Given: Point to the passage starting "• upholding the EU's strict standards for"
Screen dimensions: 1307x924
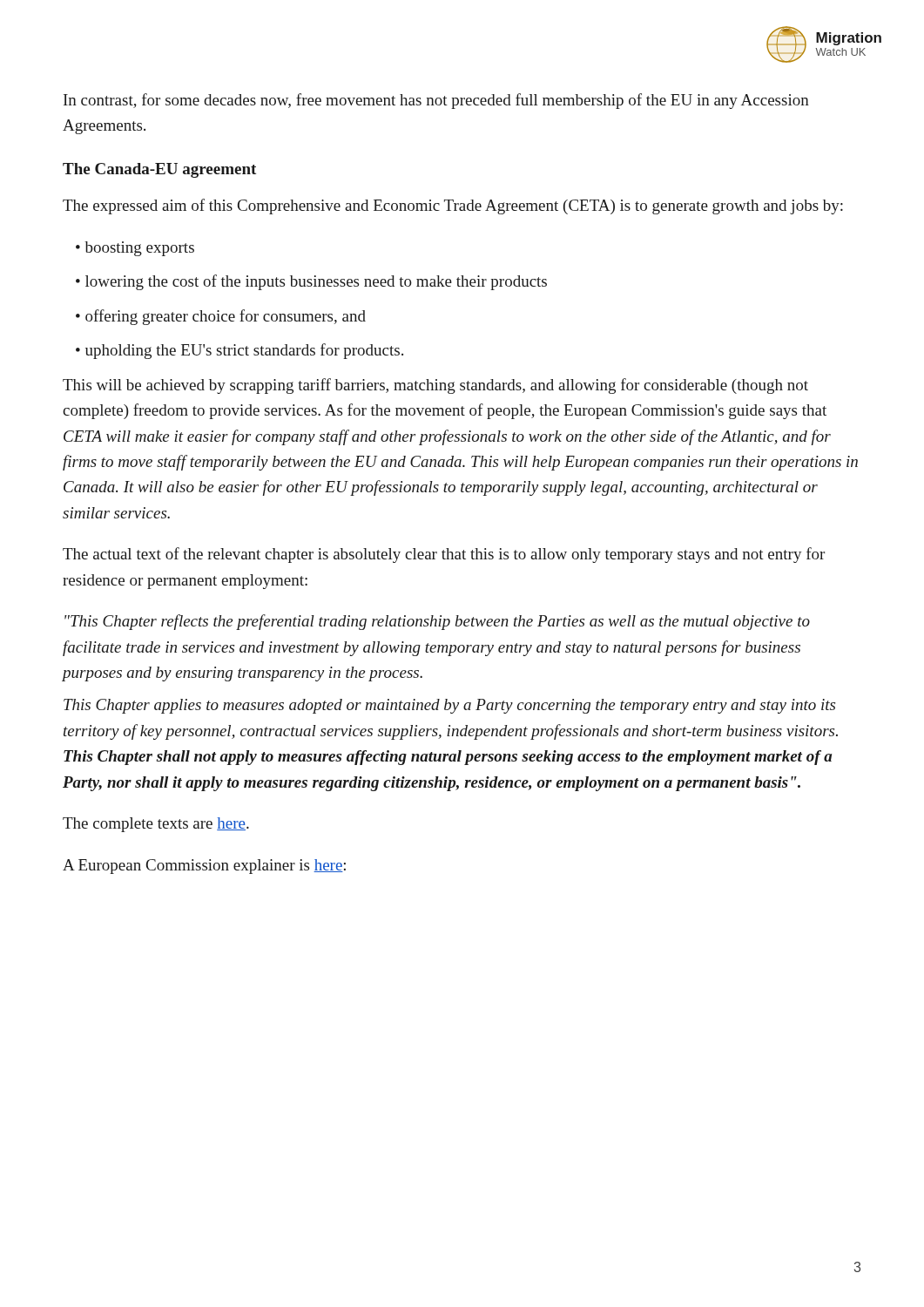Looking at the screenshot, I should 240,350.
